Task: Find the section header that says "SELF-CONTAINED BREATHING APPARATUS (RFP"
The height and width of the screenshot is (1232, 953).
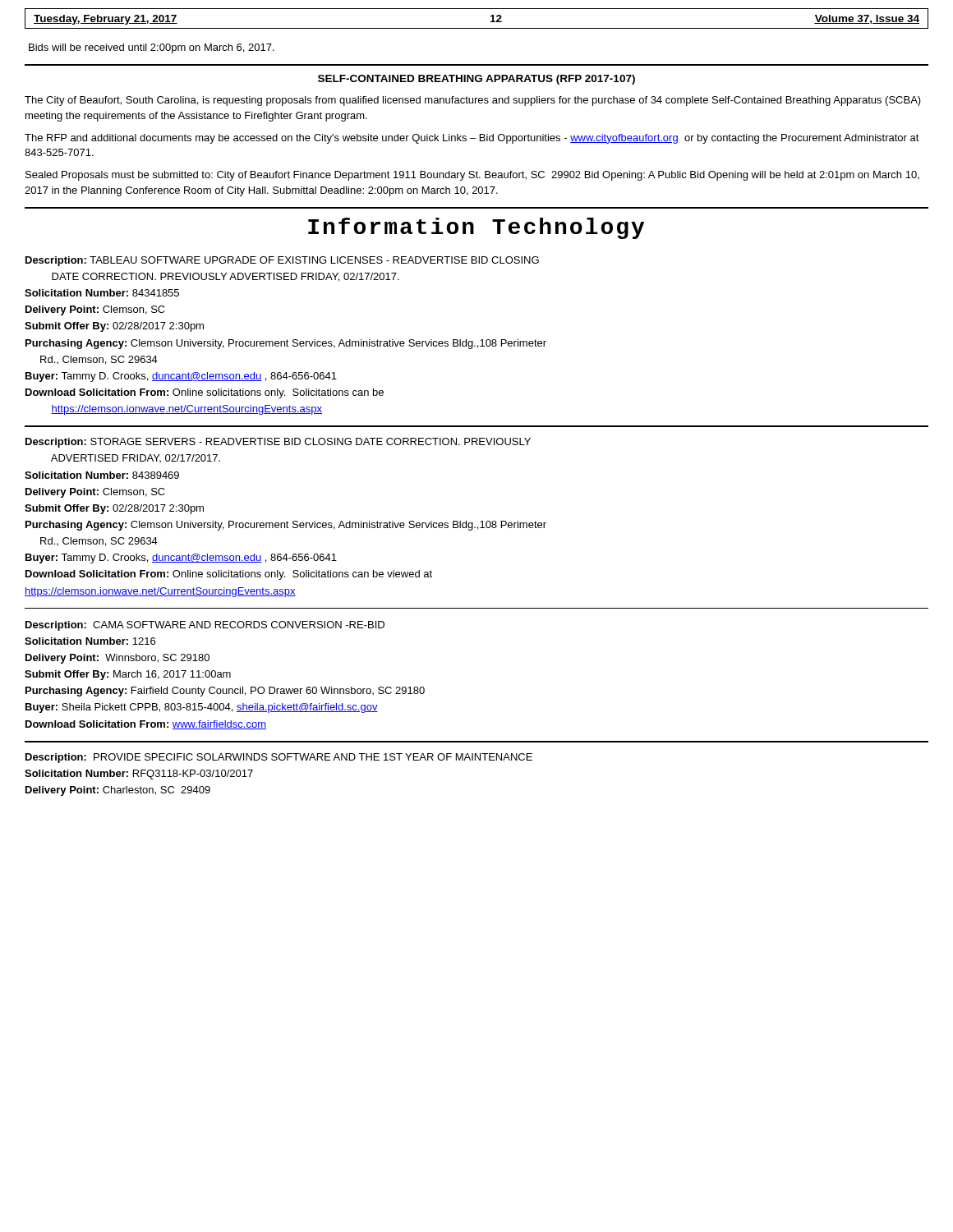Action: 476,78
